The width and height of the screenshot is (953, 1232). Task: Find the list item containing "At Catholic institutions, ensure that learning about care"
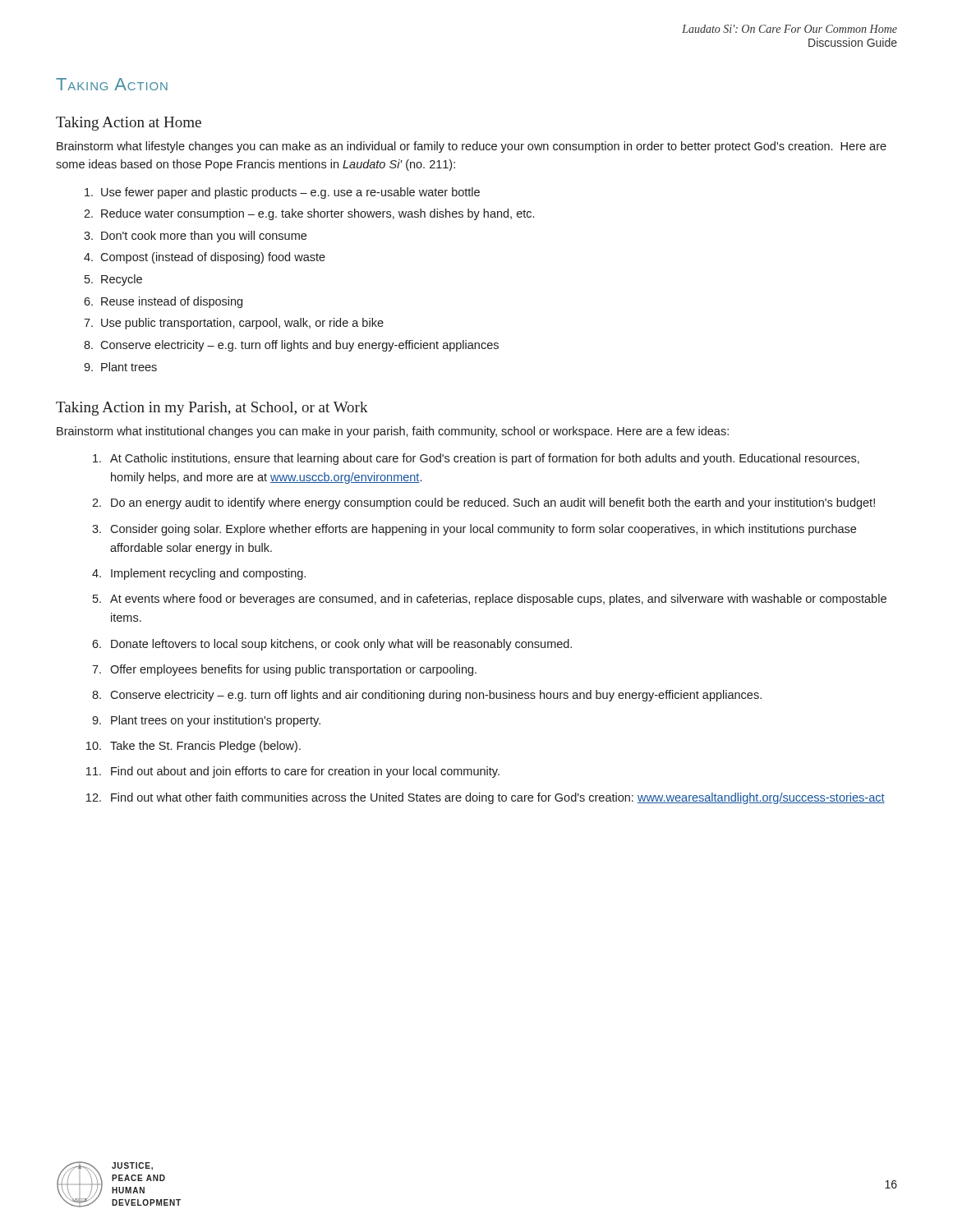485,468
